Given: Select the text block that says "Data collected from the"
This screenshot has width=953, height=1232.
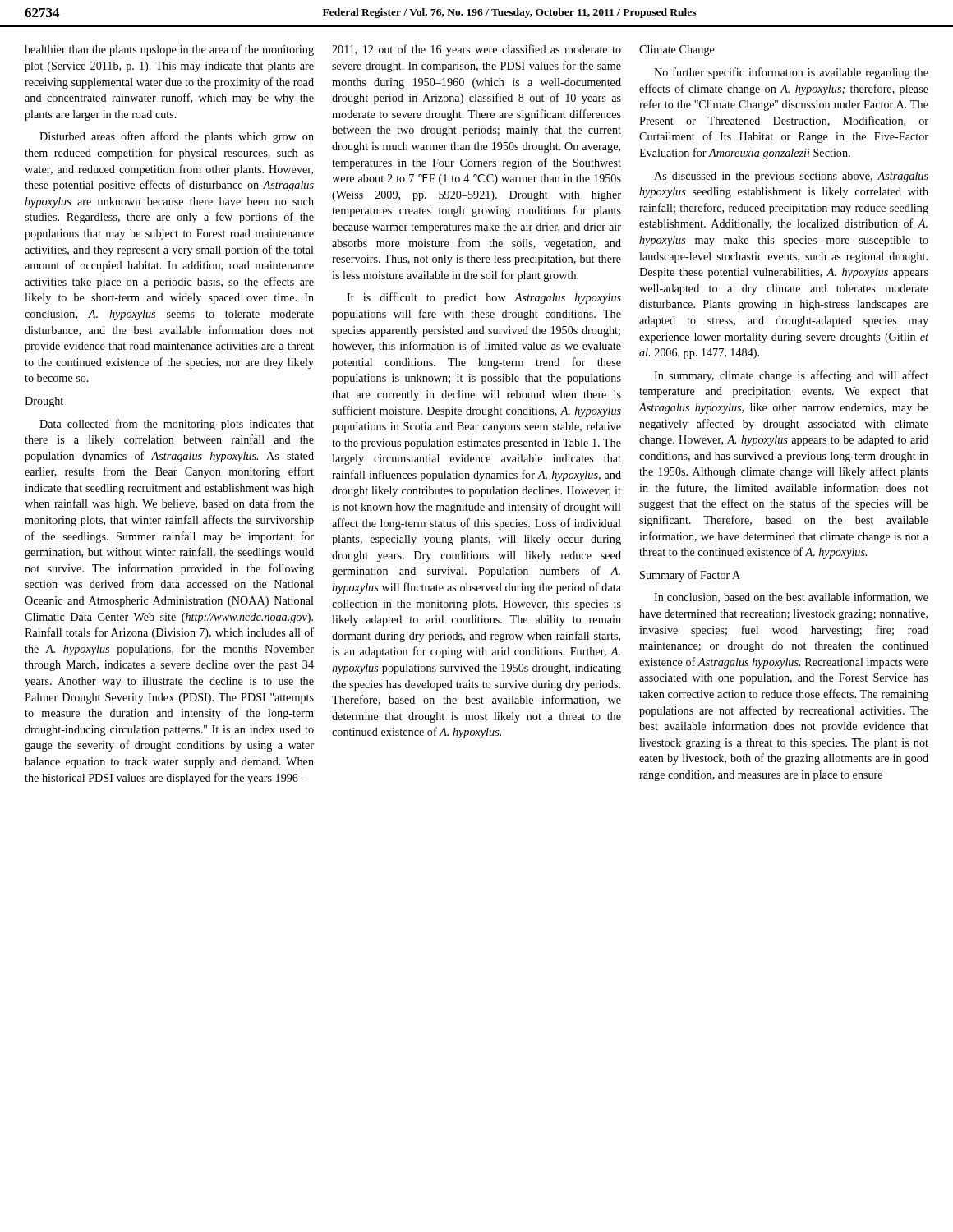Looking at the screenshot, I should 169,601.
